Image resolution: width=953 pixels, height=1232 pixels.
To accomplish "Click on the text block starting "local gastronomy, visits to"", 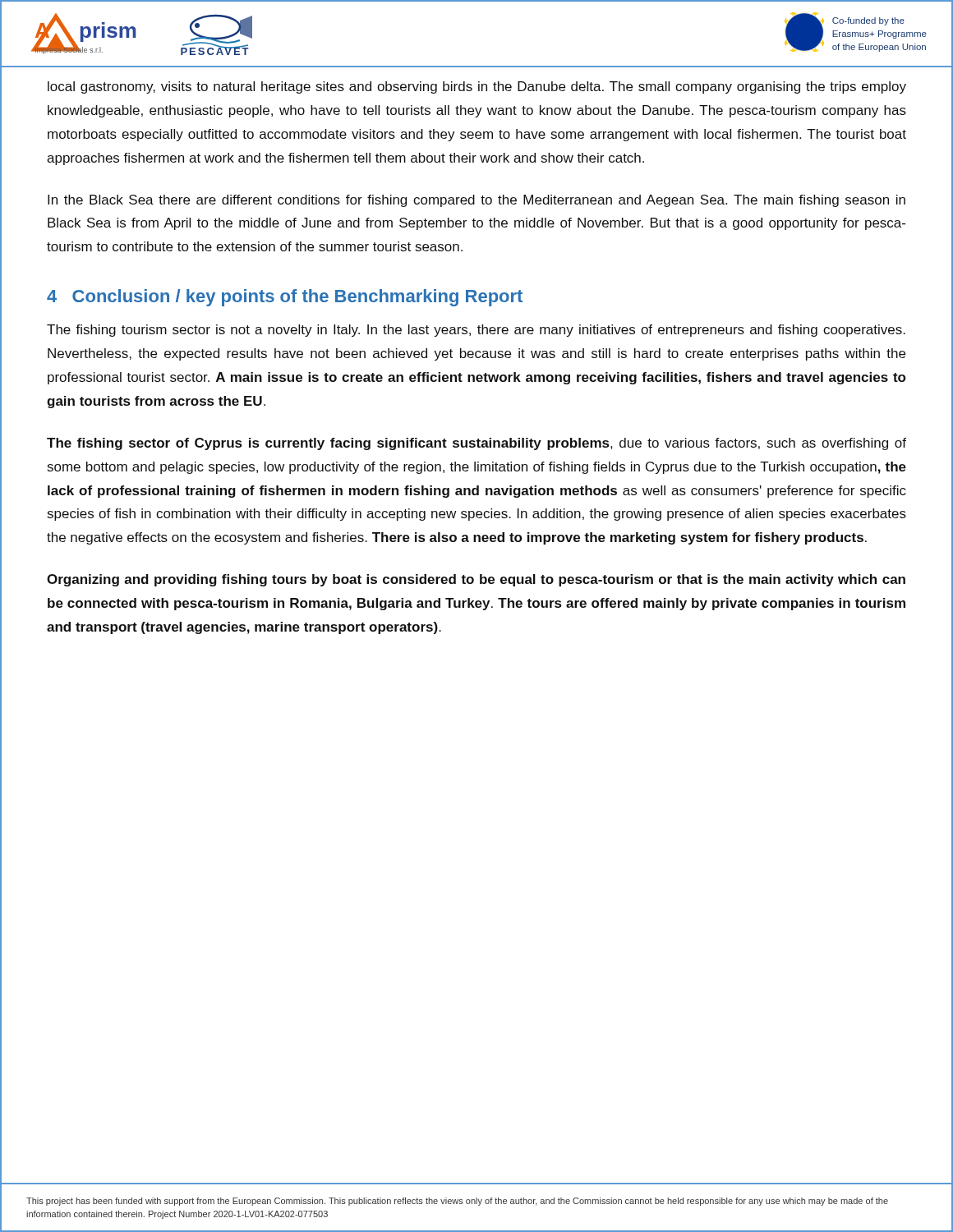I will click(476, 122).
